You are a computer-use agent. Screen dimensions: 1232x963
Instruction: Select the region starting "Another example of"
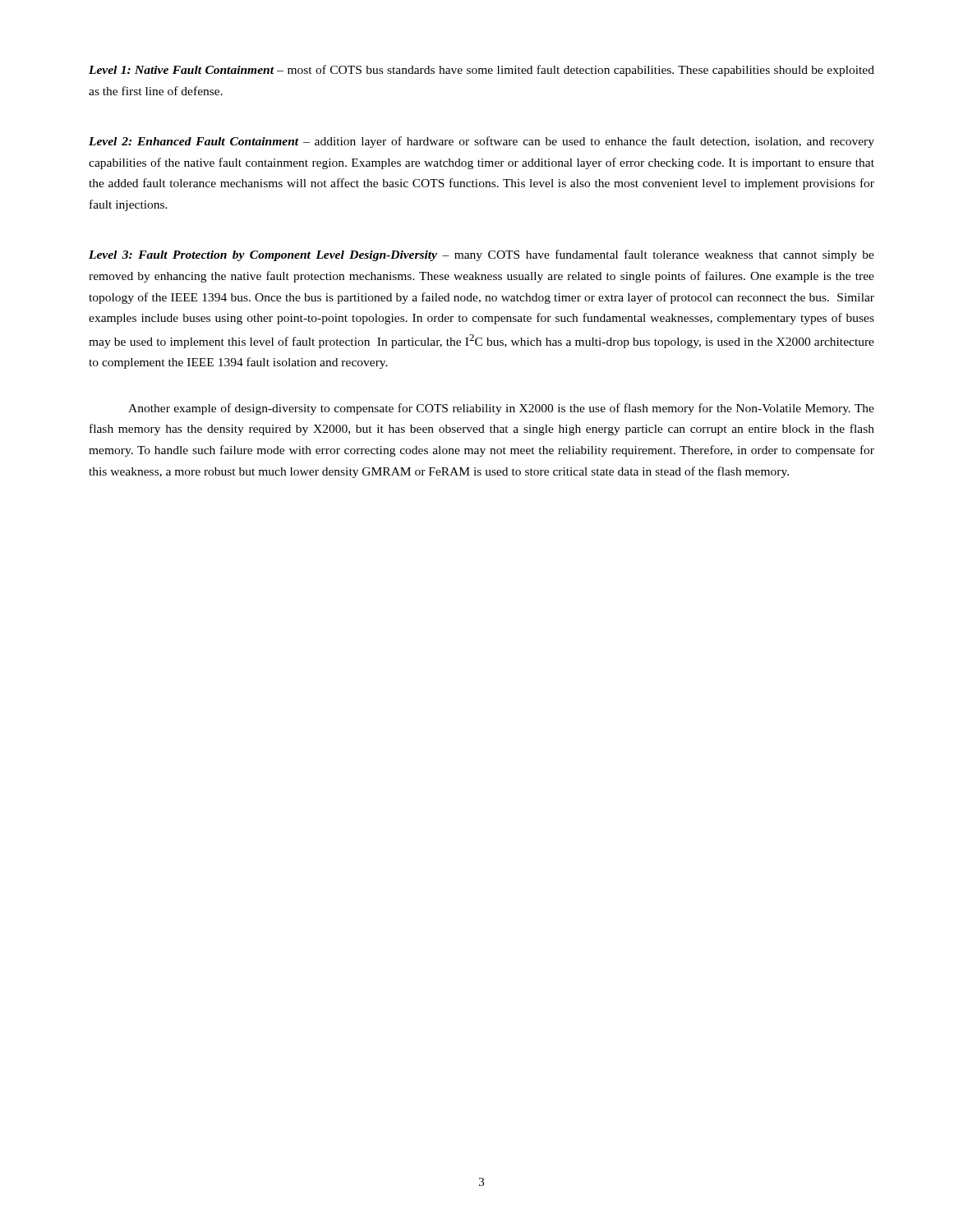tap(482, 439)
